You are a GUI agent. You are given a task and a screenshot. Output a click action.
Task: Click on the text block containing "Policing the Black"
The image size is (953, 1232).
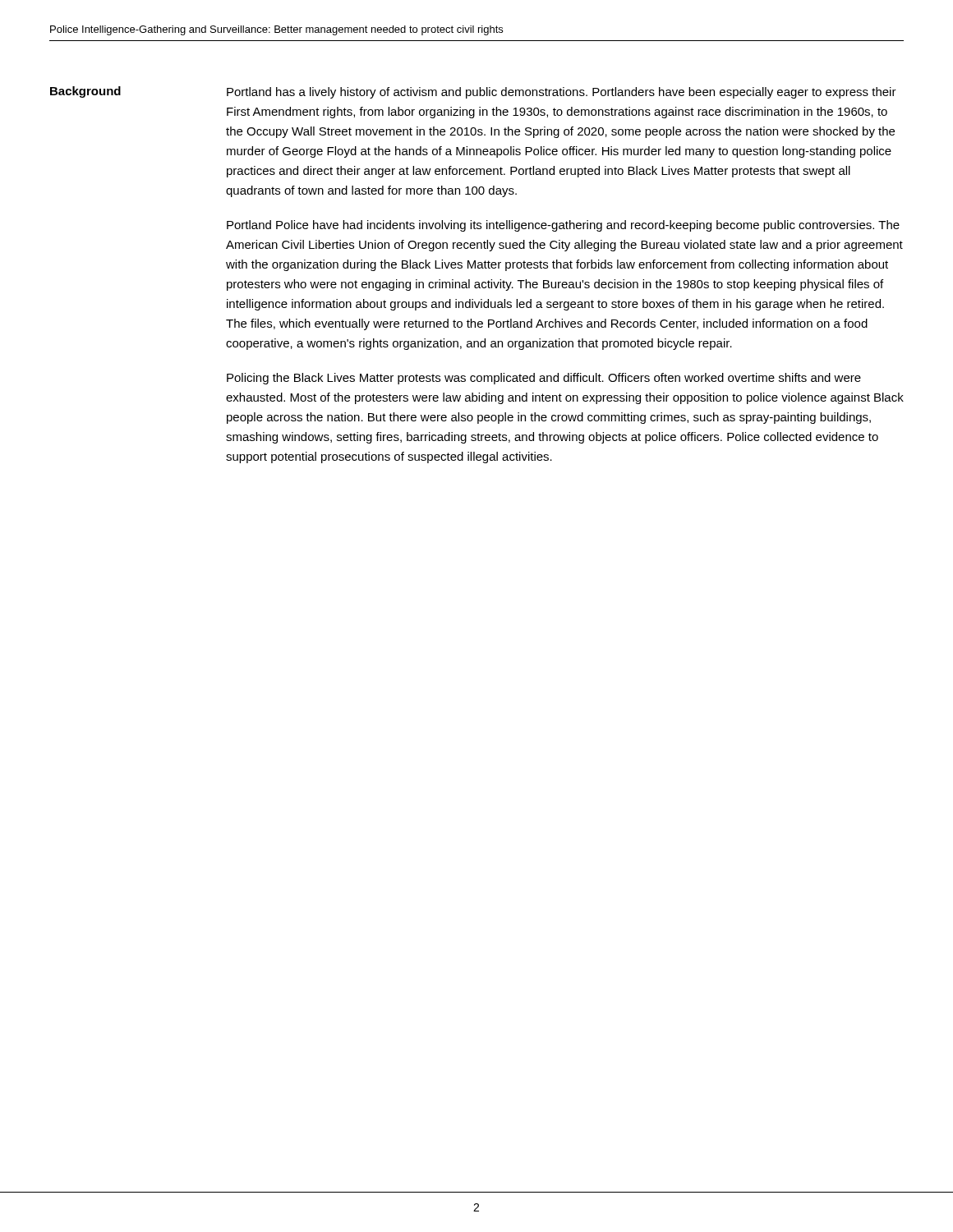[x=565, y=417]
